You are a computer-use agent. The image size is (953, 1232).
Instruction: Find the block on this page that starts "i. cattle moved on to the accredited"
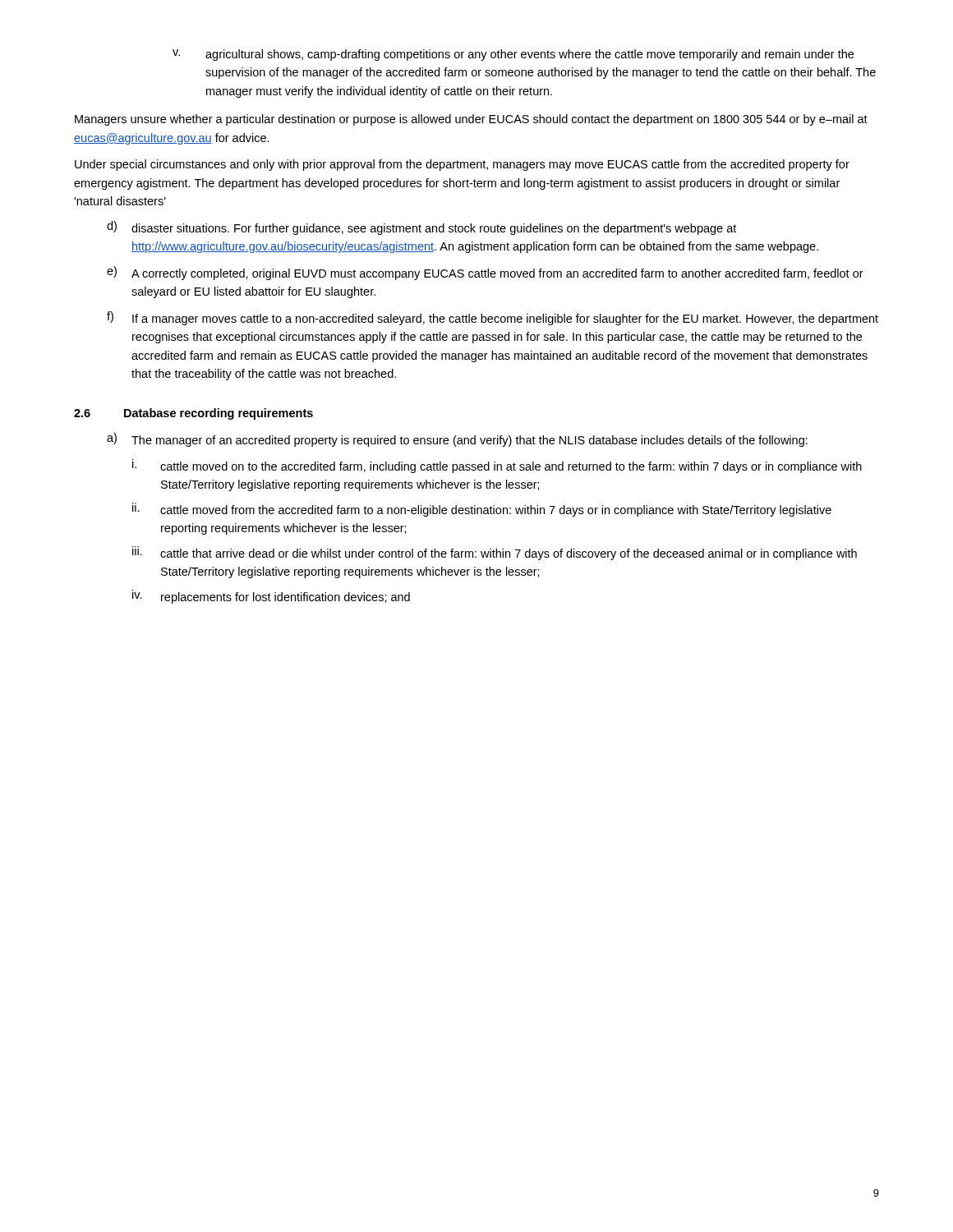[x=505, y=476]
